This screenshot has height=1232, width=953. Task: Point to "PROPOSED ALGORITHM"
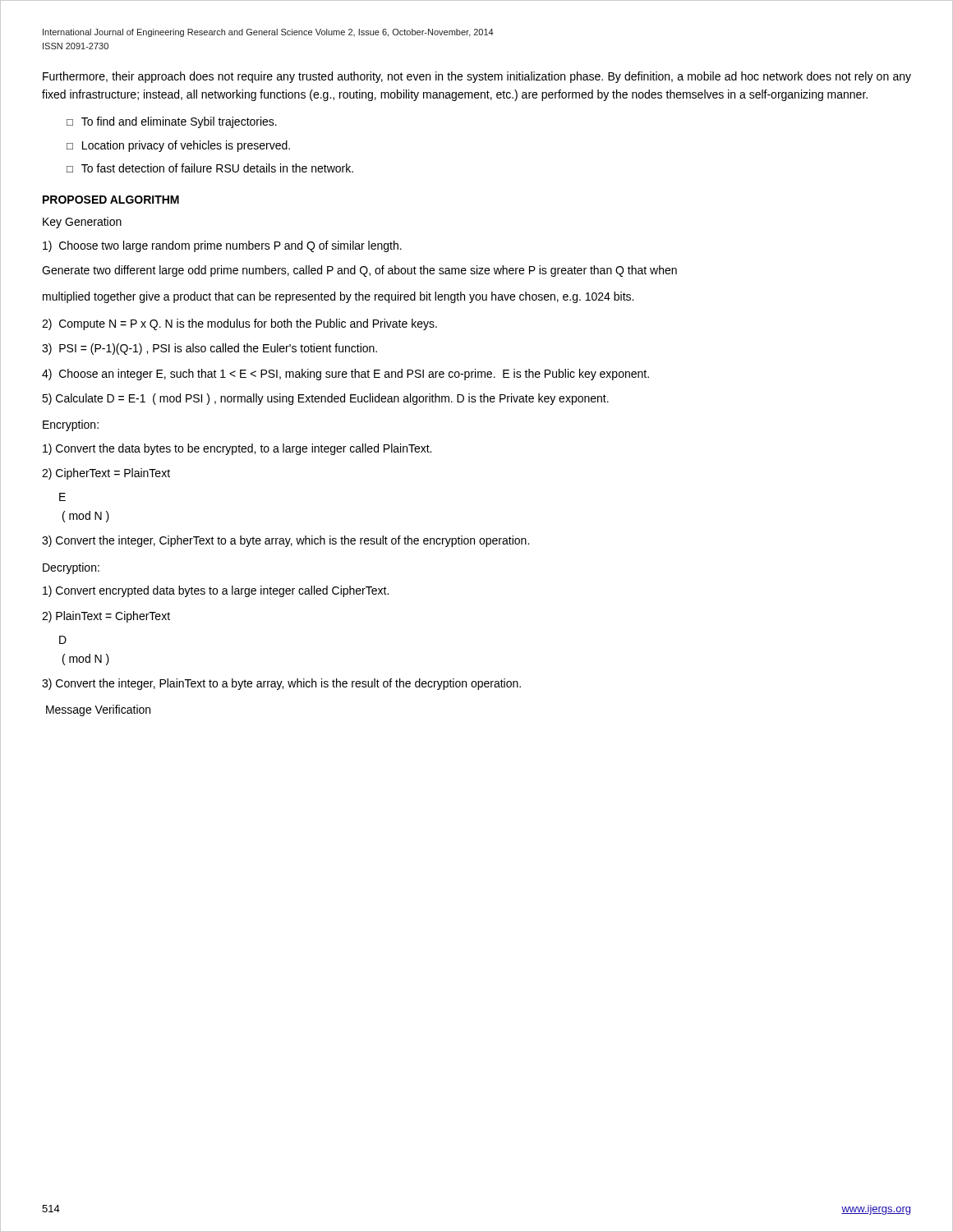click(x=111, y=200)
